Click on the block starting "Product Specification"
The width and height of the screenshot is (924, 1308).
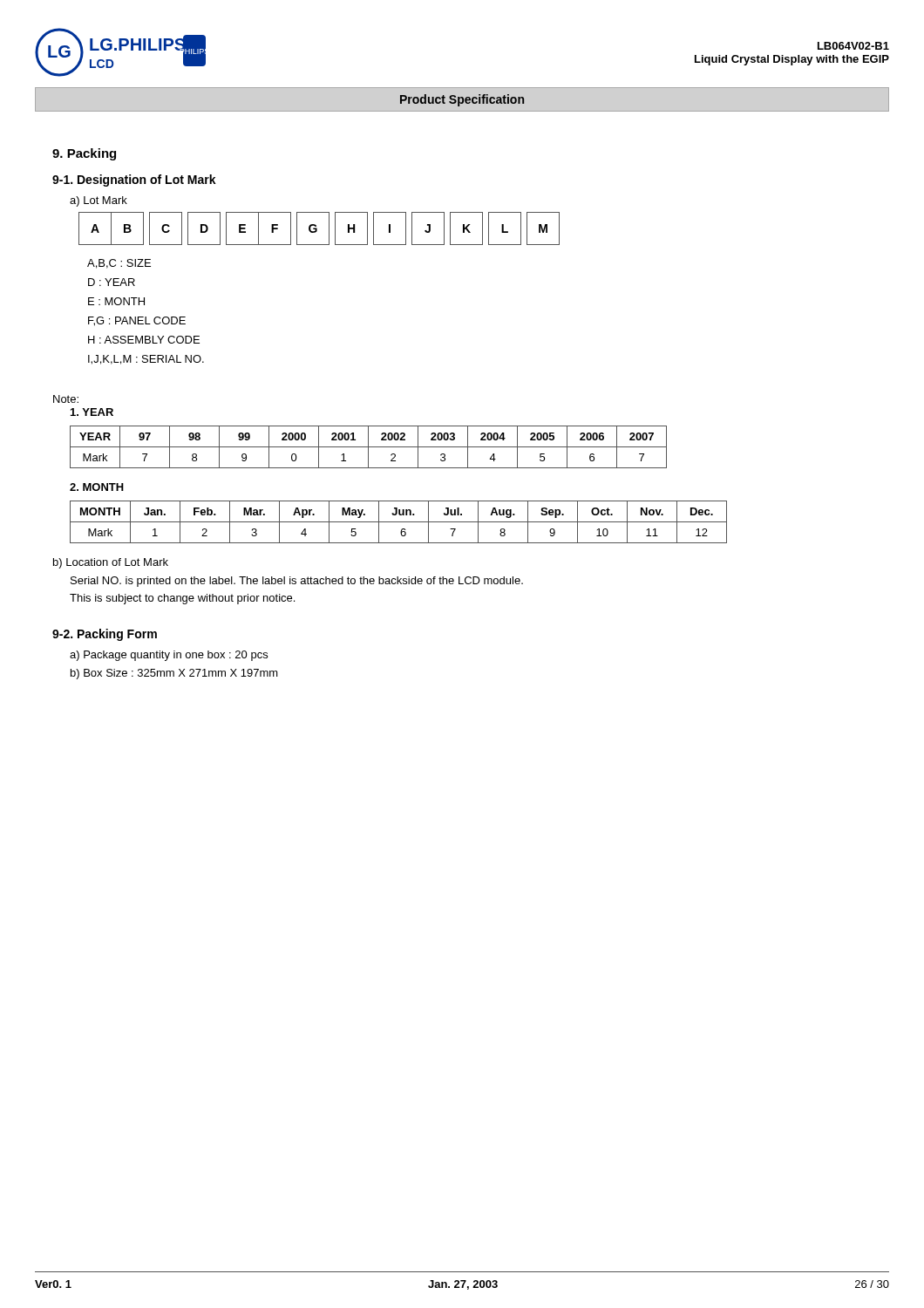[x=462, y=99]
